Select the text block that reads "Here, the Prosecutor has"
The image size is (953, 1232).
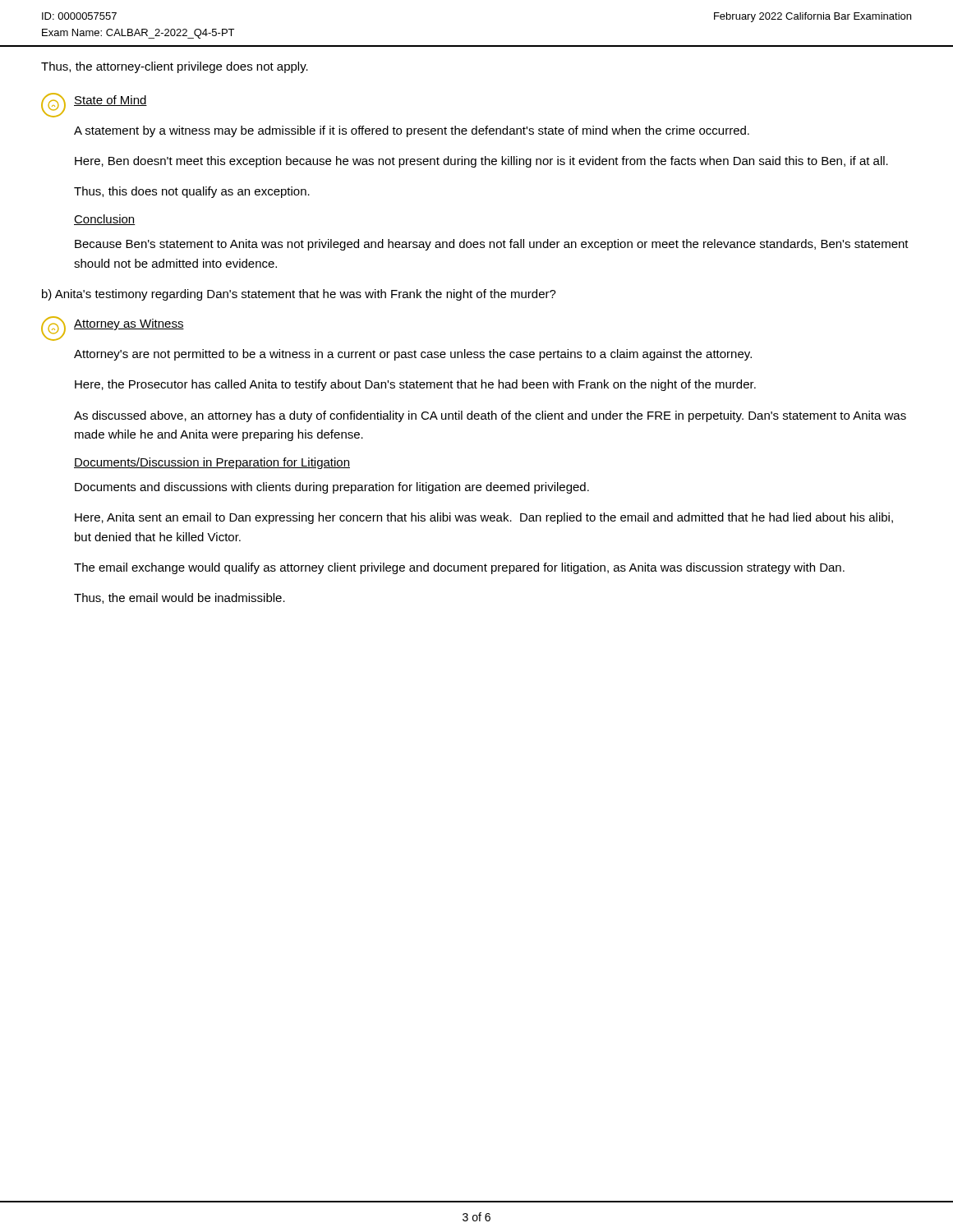tap(415, 384)
